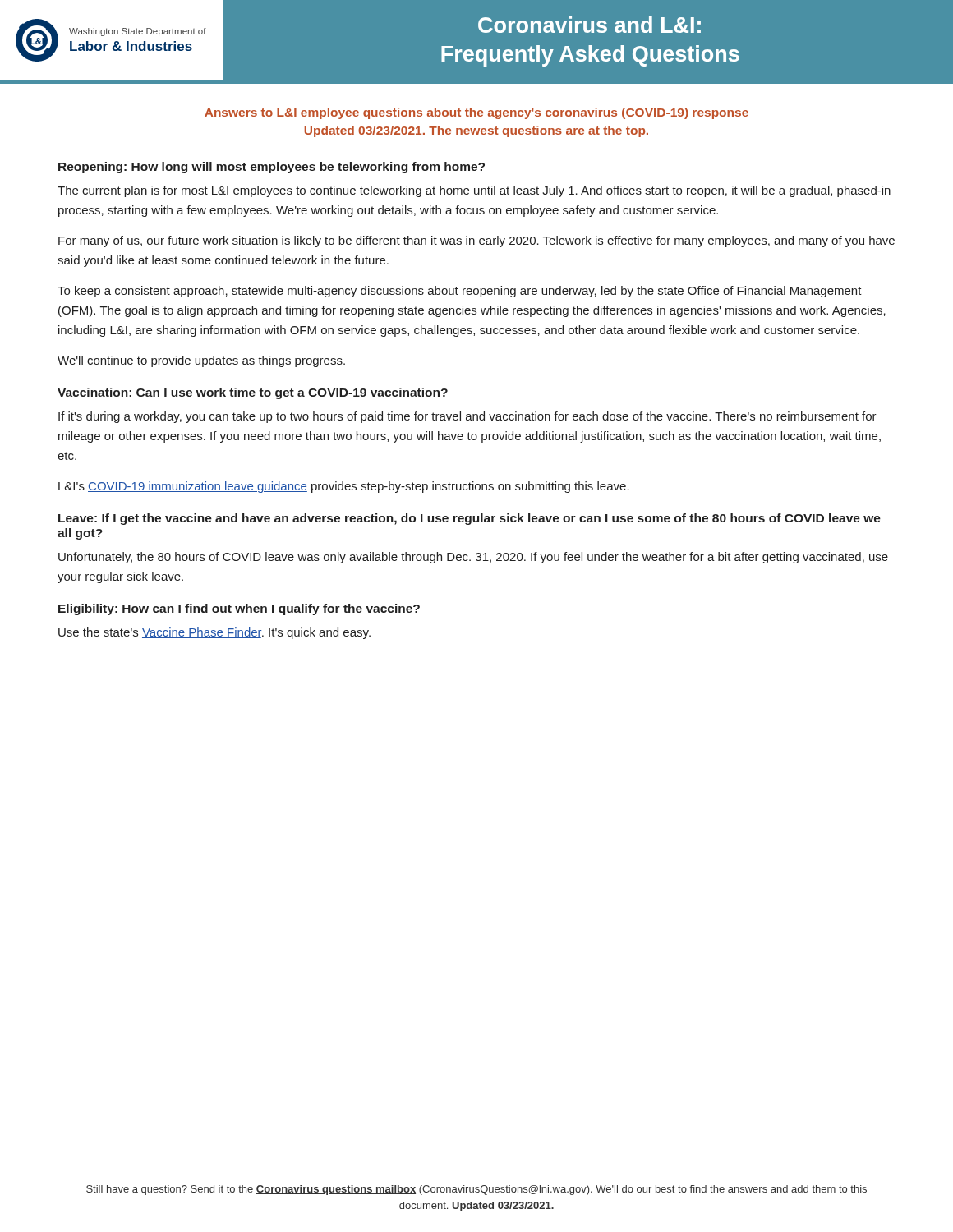Where is the section header that starts "Vaccination: Can I use"?

coord(253,392)
